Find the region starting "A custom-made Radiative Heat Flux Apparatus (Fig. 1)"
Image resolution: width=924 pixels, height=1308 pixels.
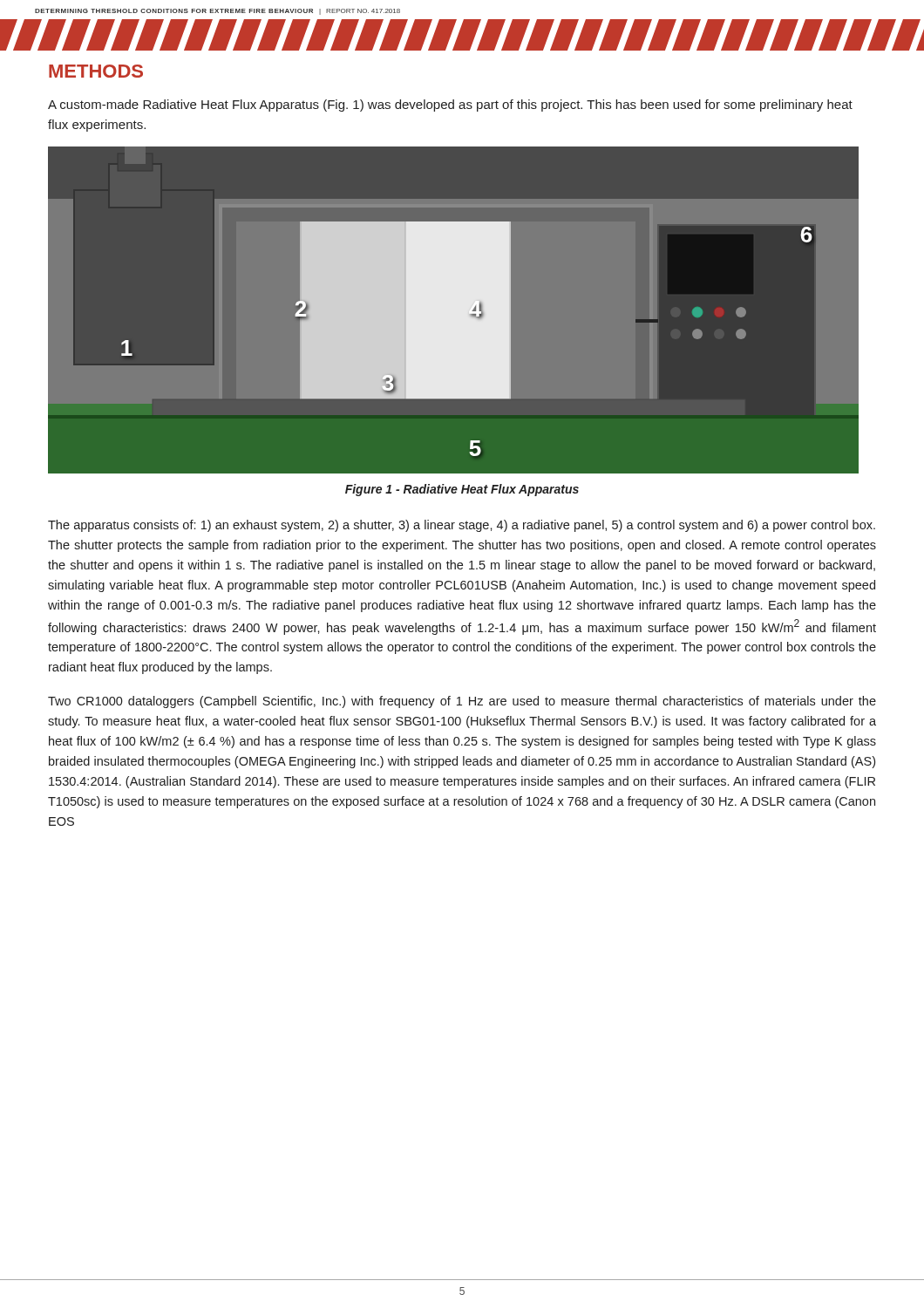coord(450,114)
